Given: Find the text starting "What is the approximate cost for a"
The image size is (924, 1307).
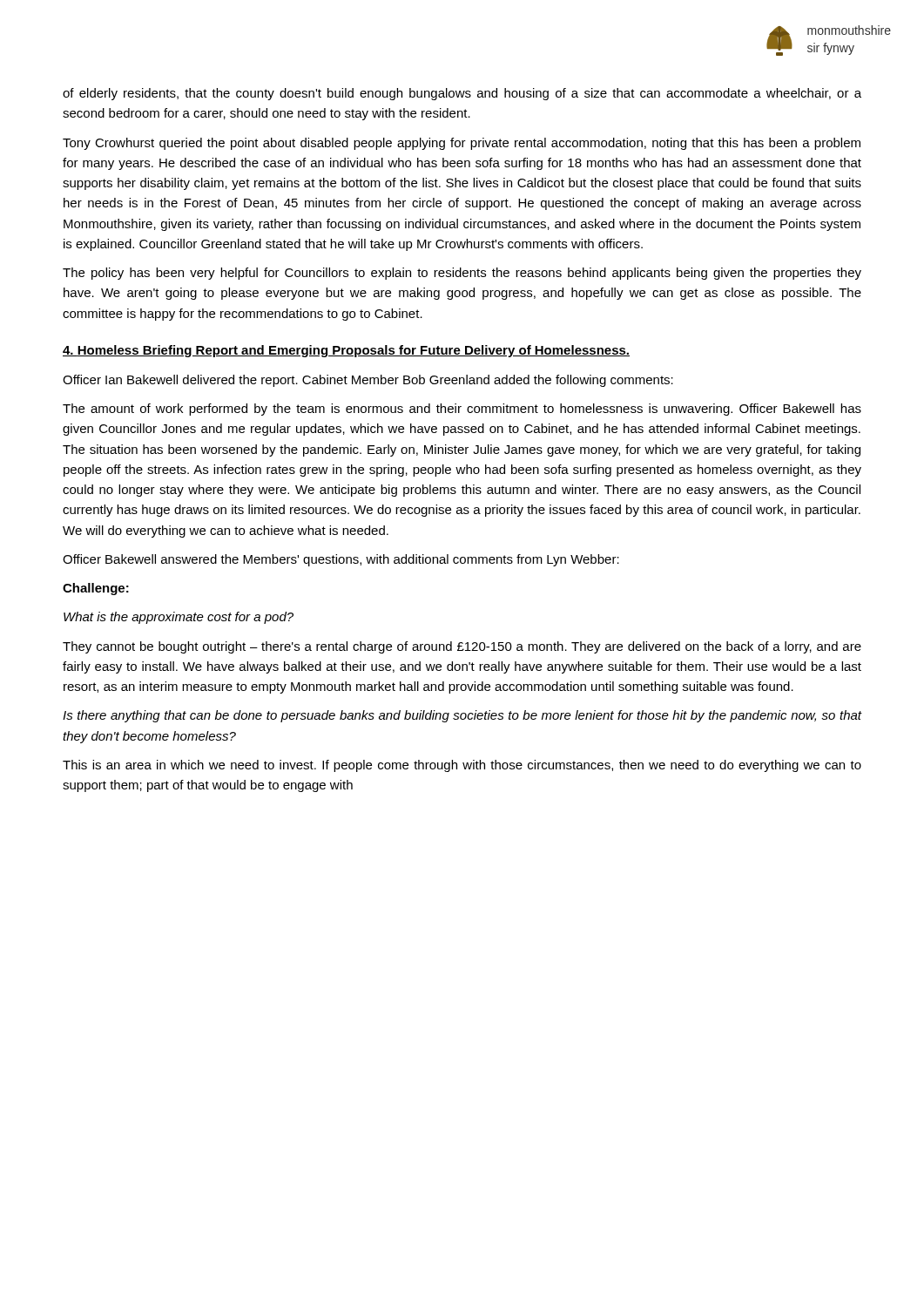Looking at the screenshot, I should pos(178,617).
